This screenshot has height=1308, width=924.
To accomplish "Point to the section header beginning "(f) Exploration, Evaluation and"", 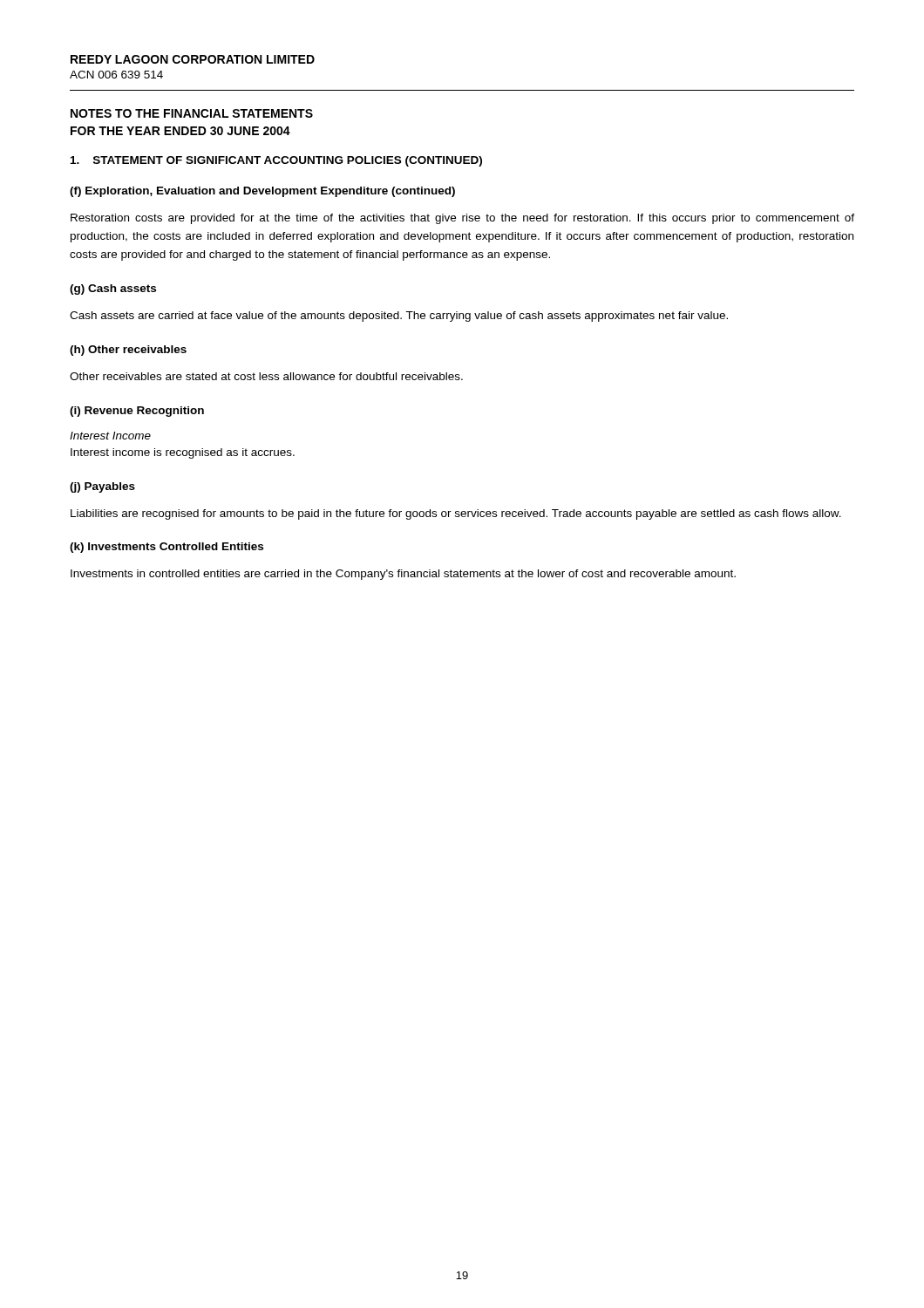I will click(462, 191).
